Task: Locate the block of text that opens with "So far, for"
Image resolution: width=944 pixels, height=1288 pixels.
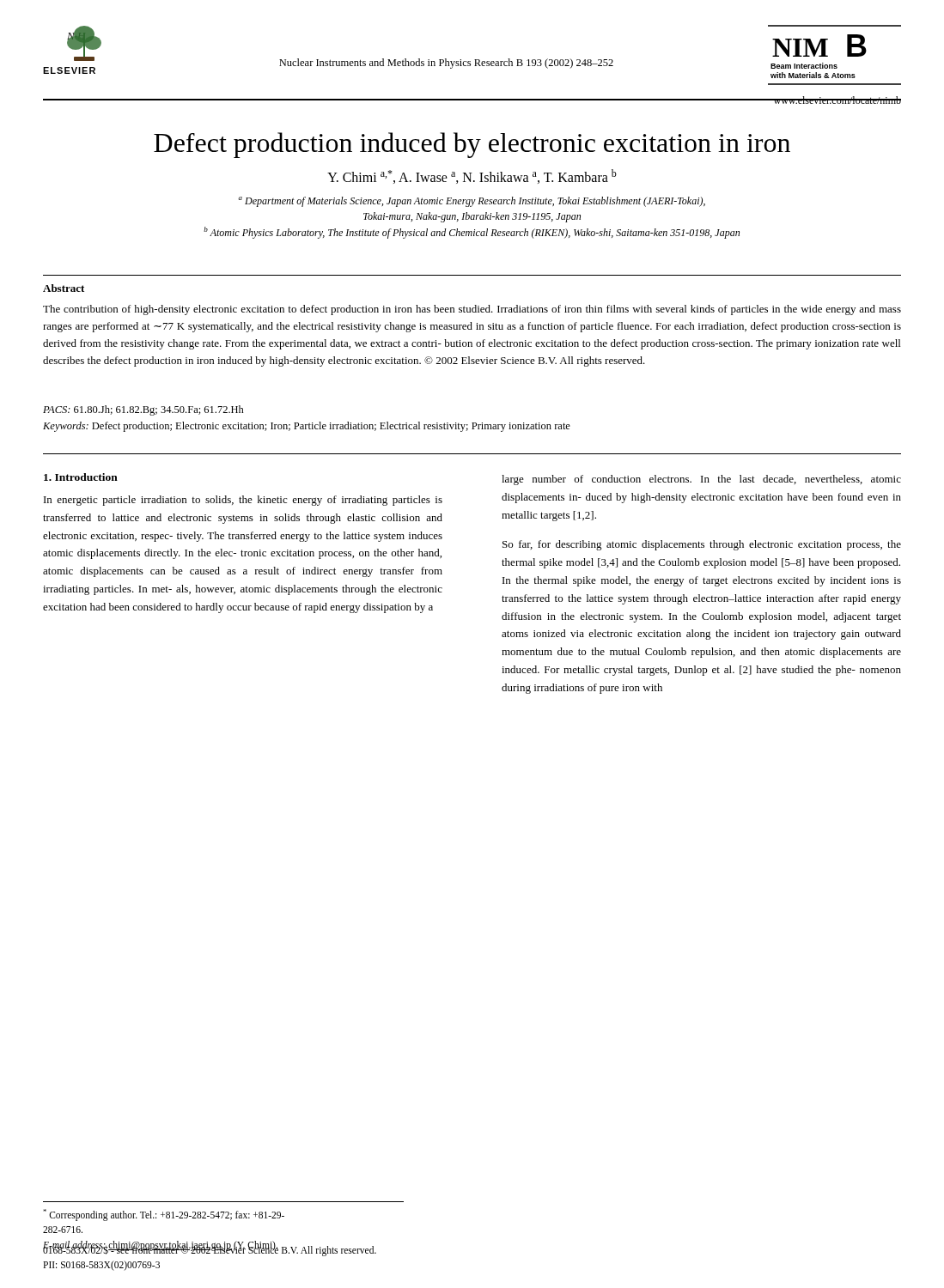Action: coord(701,616)
